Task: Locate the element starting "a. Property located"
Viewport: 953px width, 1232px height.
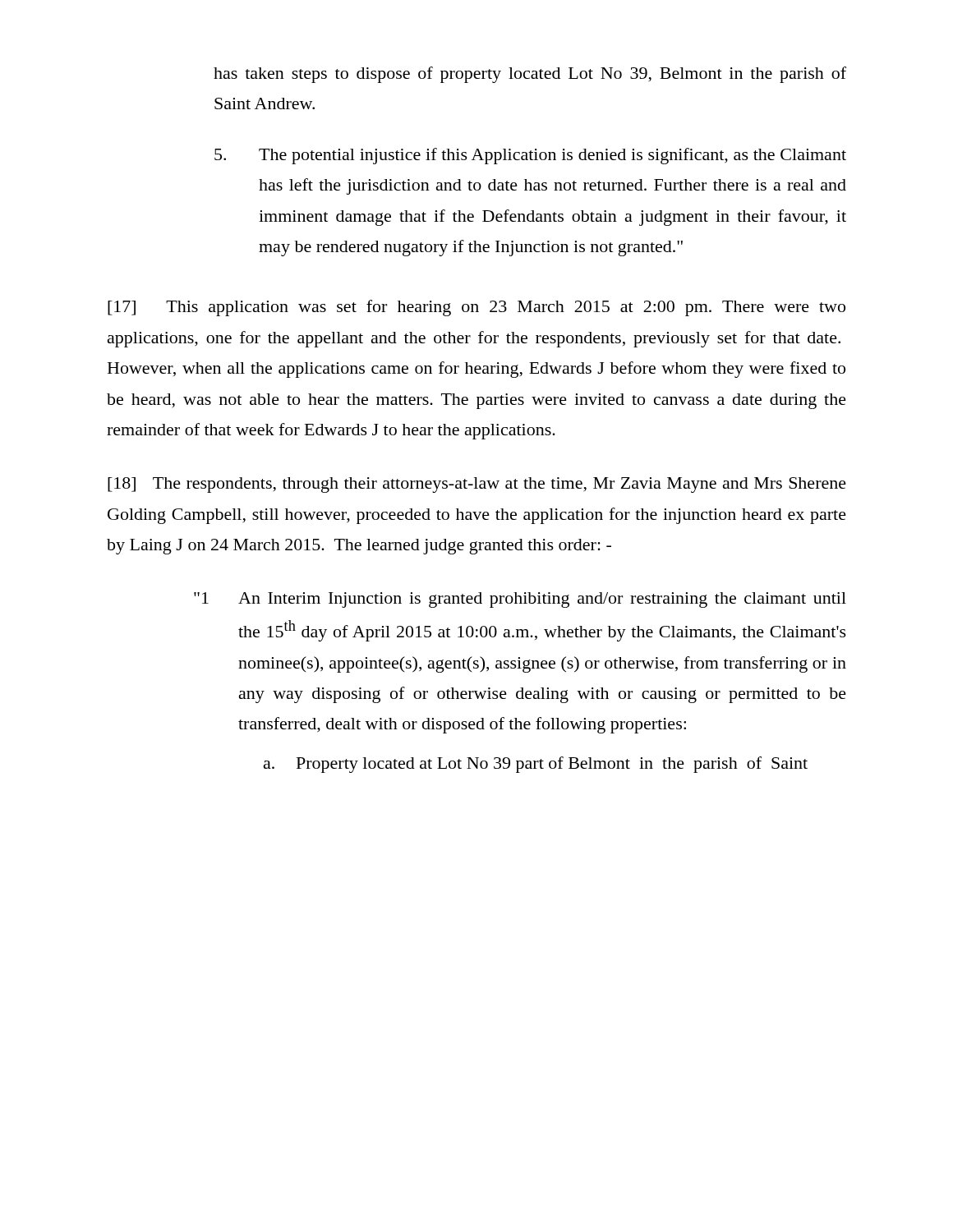Action: coord(555,763)
